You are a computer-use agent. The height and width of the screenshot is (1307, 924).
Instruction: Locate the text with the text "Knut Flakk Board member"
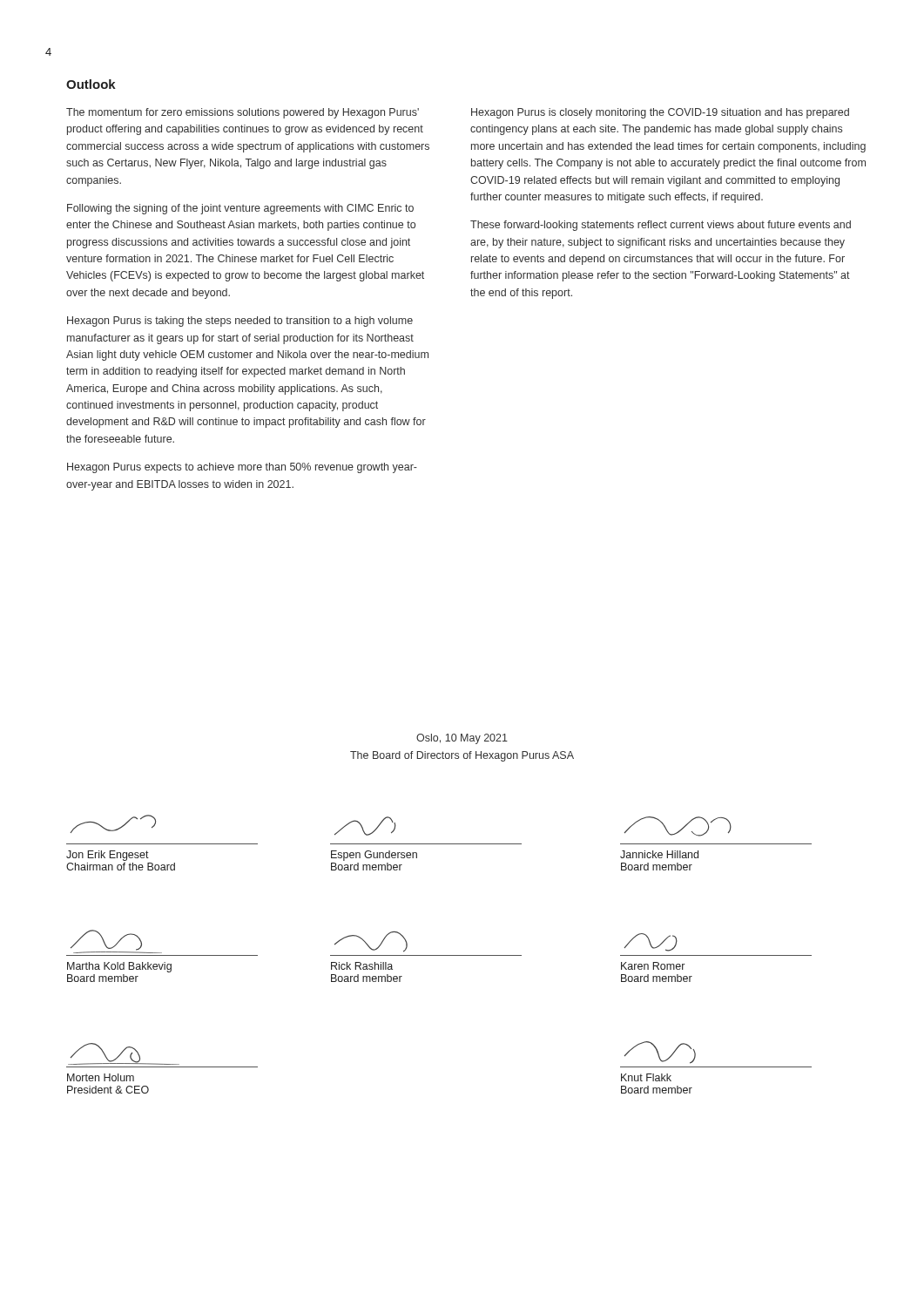click(x=735, y=1058)
